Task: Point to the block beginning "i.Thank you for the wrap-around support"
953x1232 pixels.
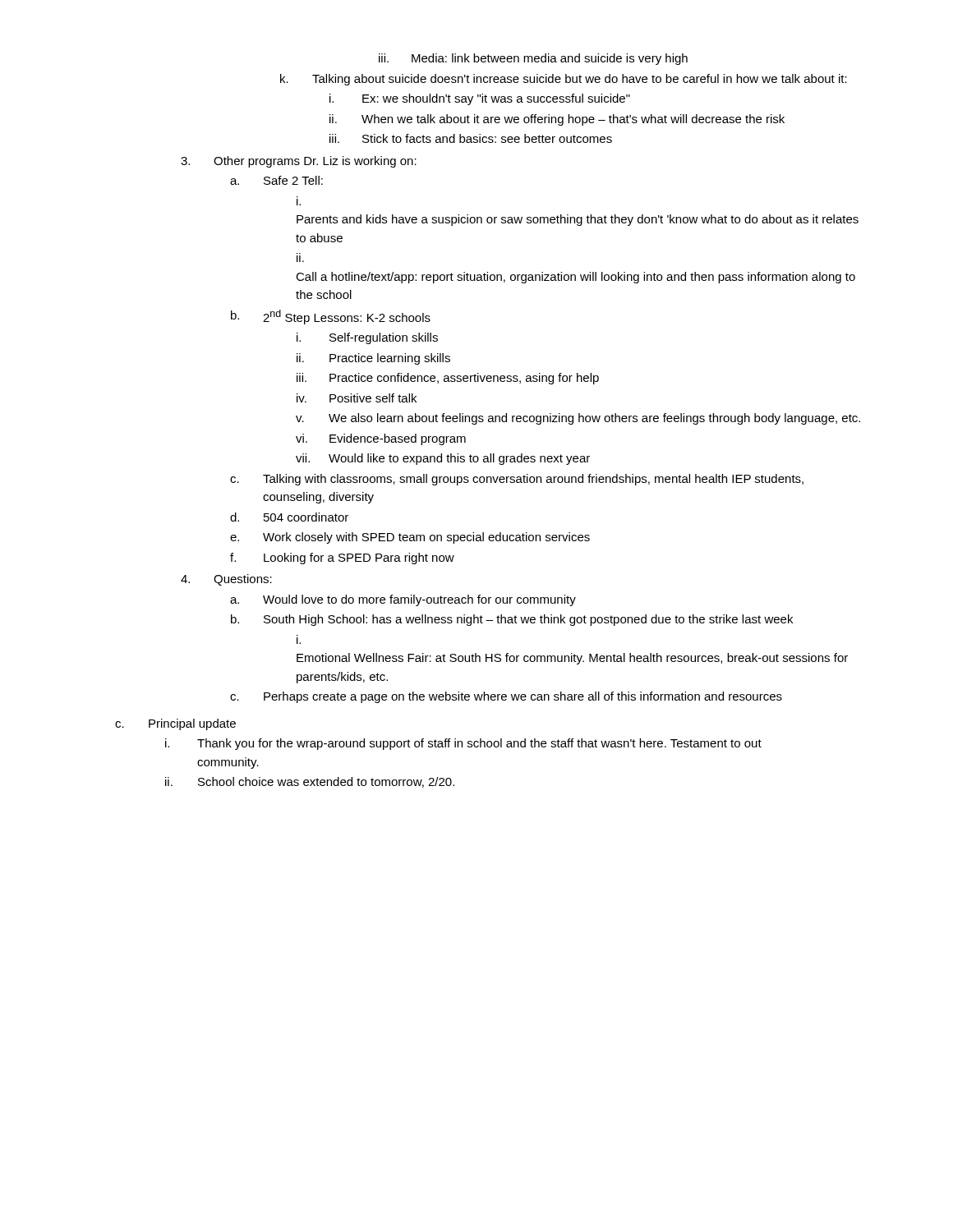Action: (468, 753)
